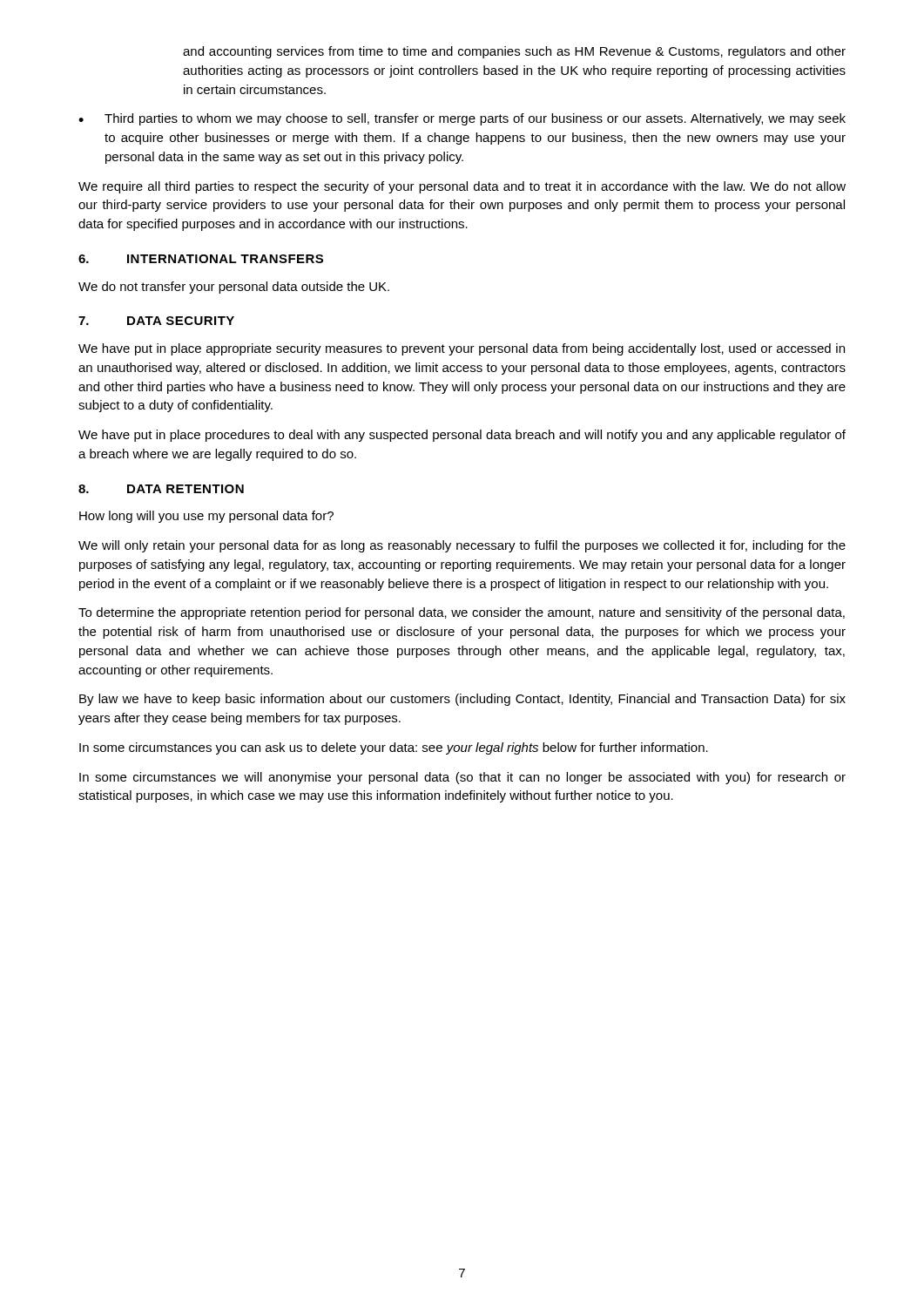Locate the block starting "• Third parties to whom we may"
Image resolution: width=924 pixels, height=1307 pixels.
pyautogui.click(x=462, y=138)
